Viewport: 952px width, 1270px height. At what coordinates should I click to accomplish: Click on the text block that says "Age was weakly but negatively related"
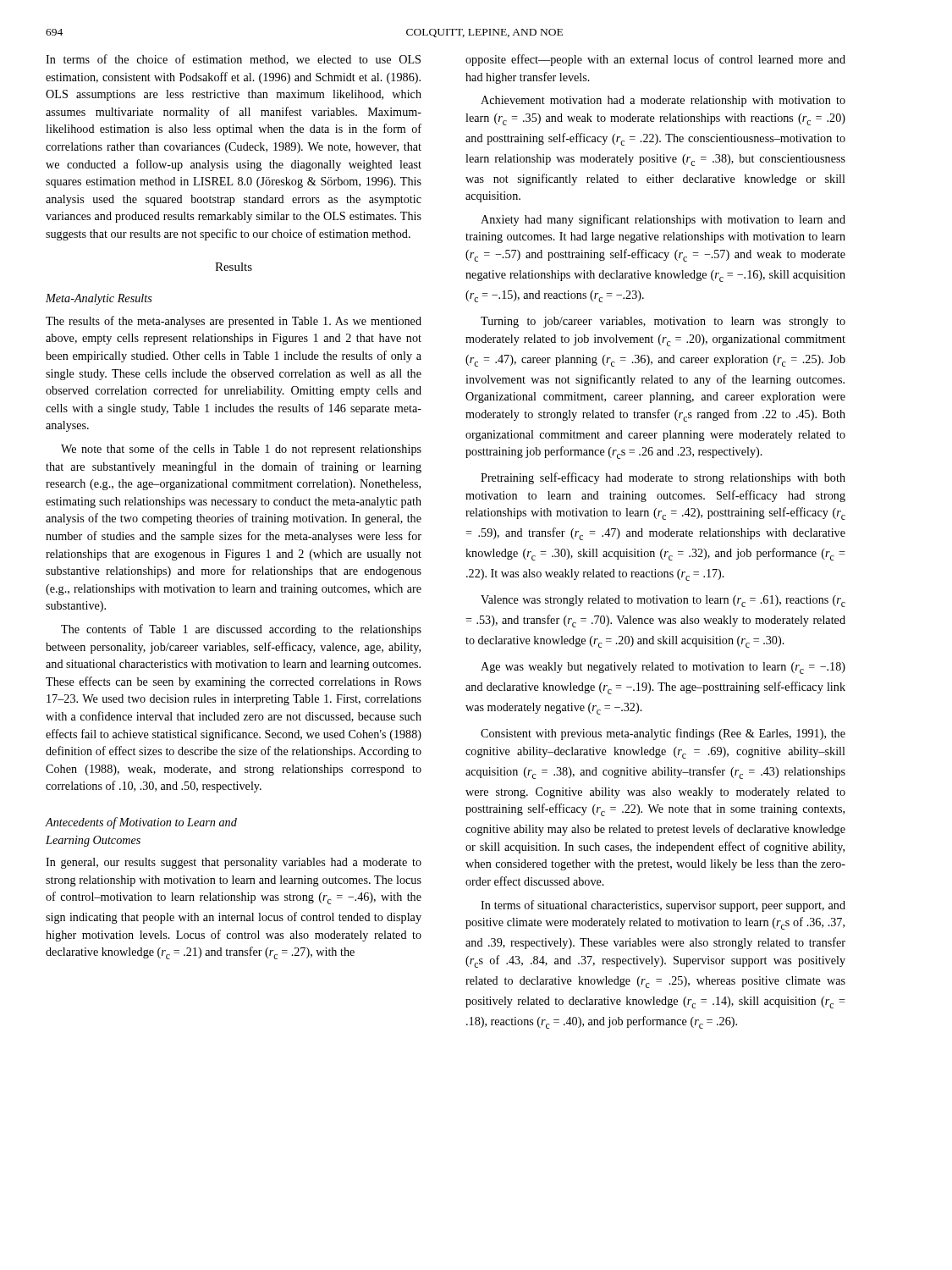coord(655,688)
